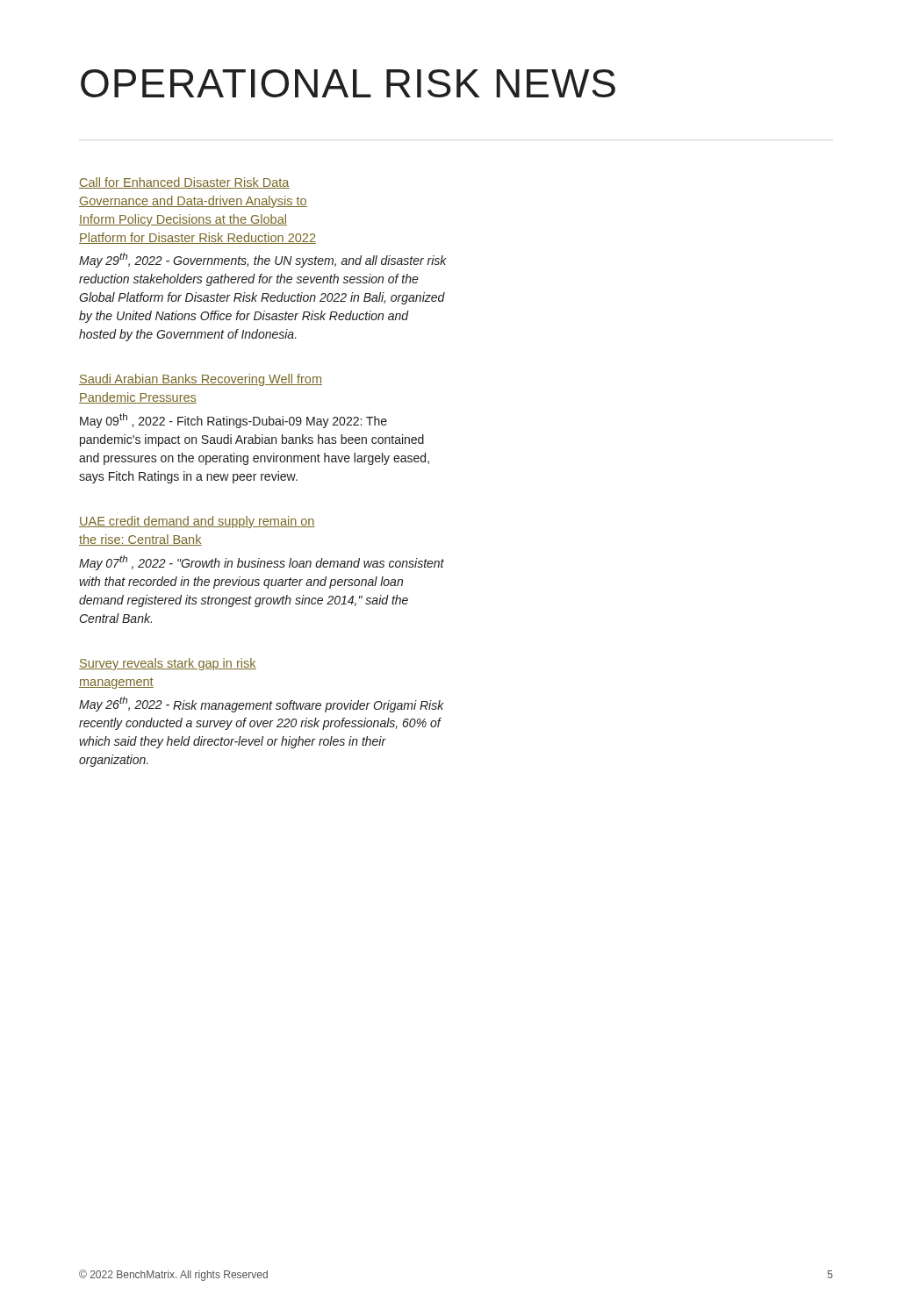Viewport: 912px width, 1316px height.
Task: Find the text block that reads "Saudi Arabian Banks"
Action: click(263, 427)
